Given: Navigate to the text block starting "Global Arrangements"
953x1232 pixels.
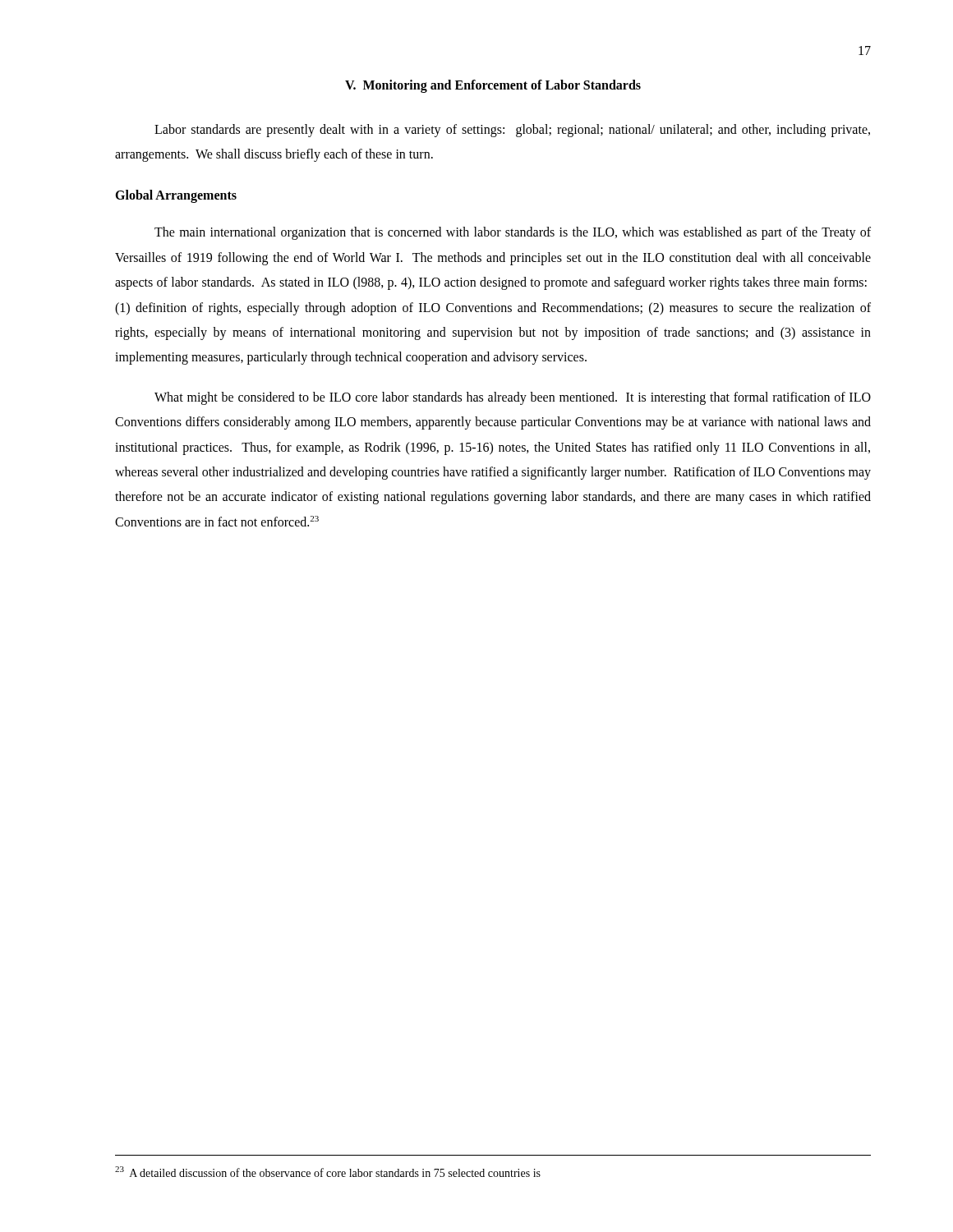Looking at the screenshot, I should (x=176, y=195).
